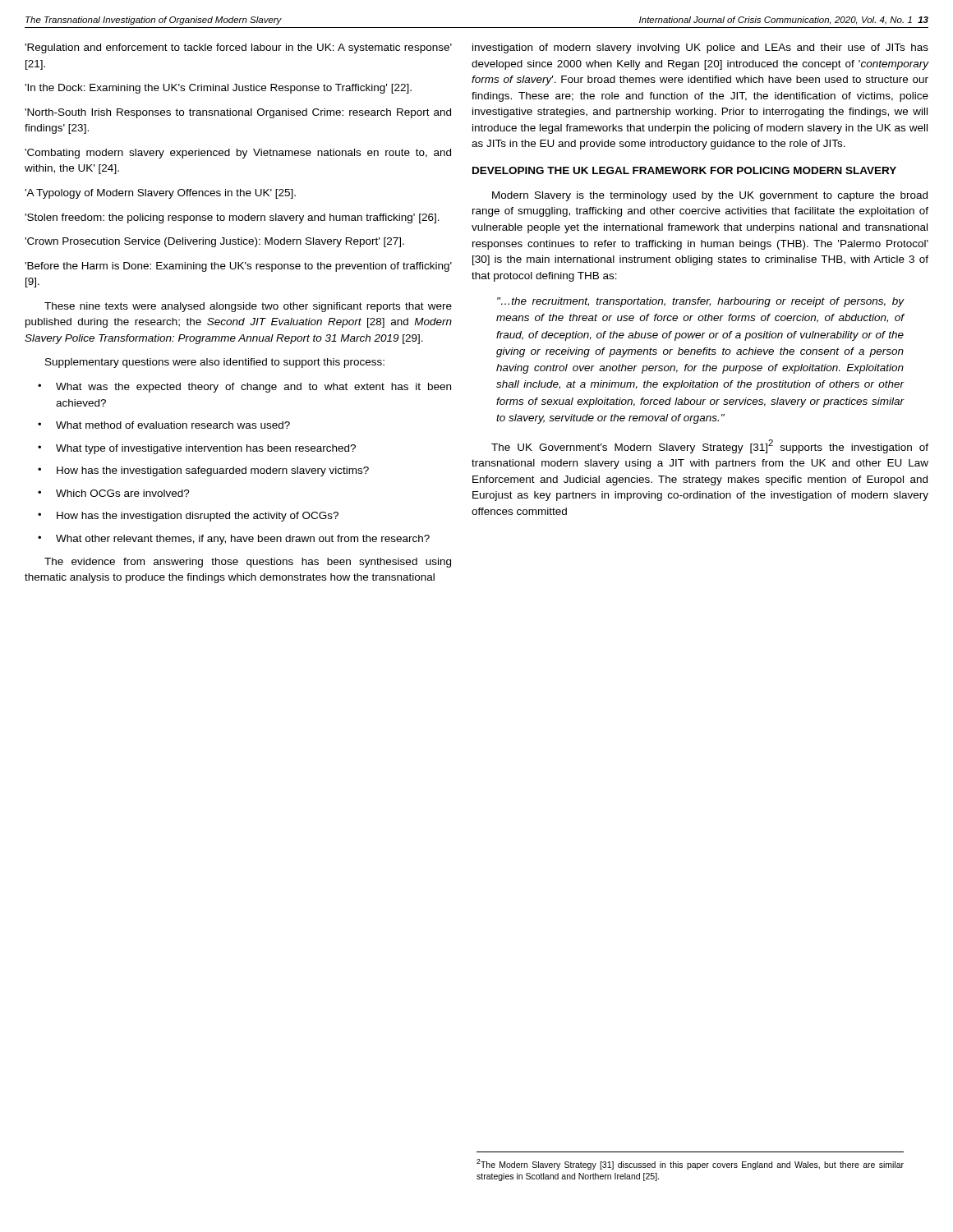Find the text block containing "'Crown Prosecution Service (Delivering Justice): Modern"
953x1232 pixels.
tap(215, 241)
